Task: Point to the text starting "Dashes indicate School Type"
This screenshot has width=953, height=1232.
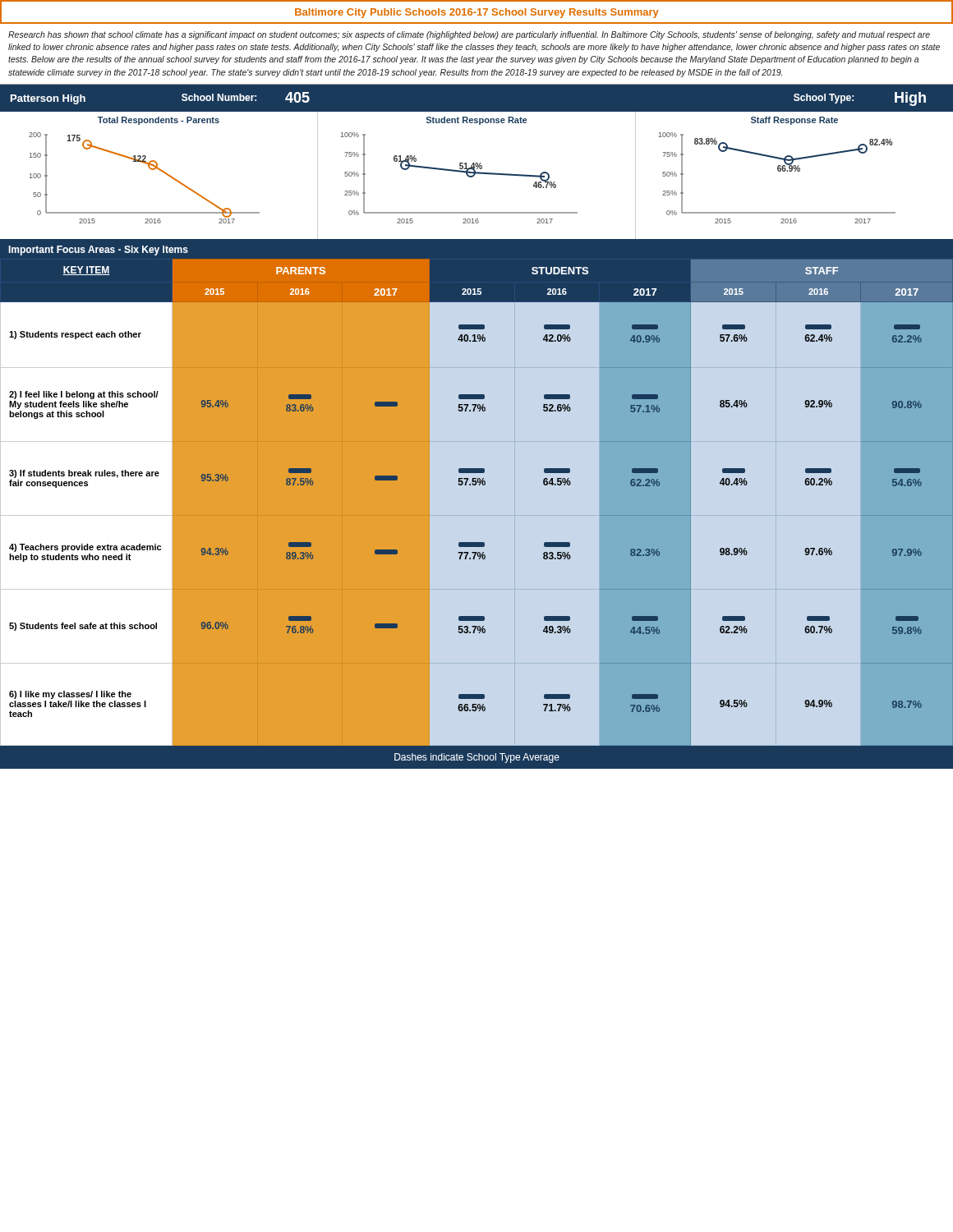Action: point(476,757)
